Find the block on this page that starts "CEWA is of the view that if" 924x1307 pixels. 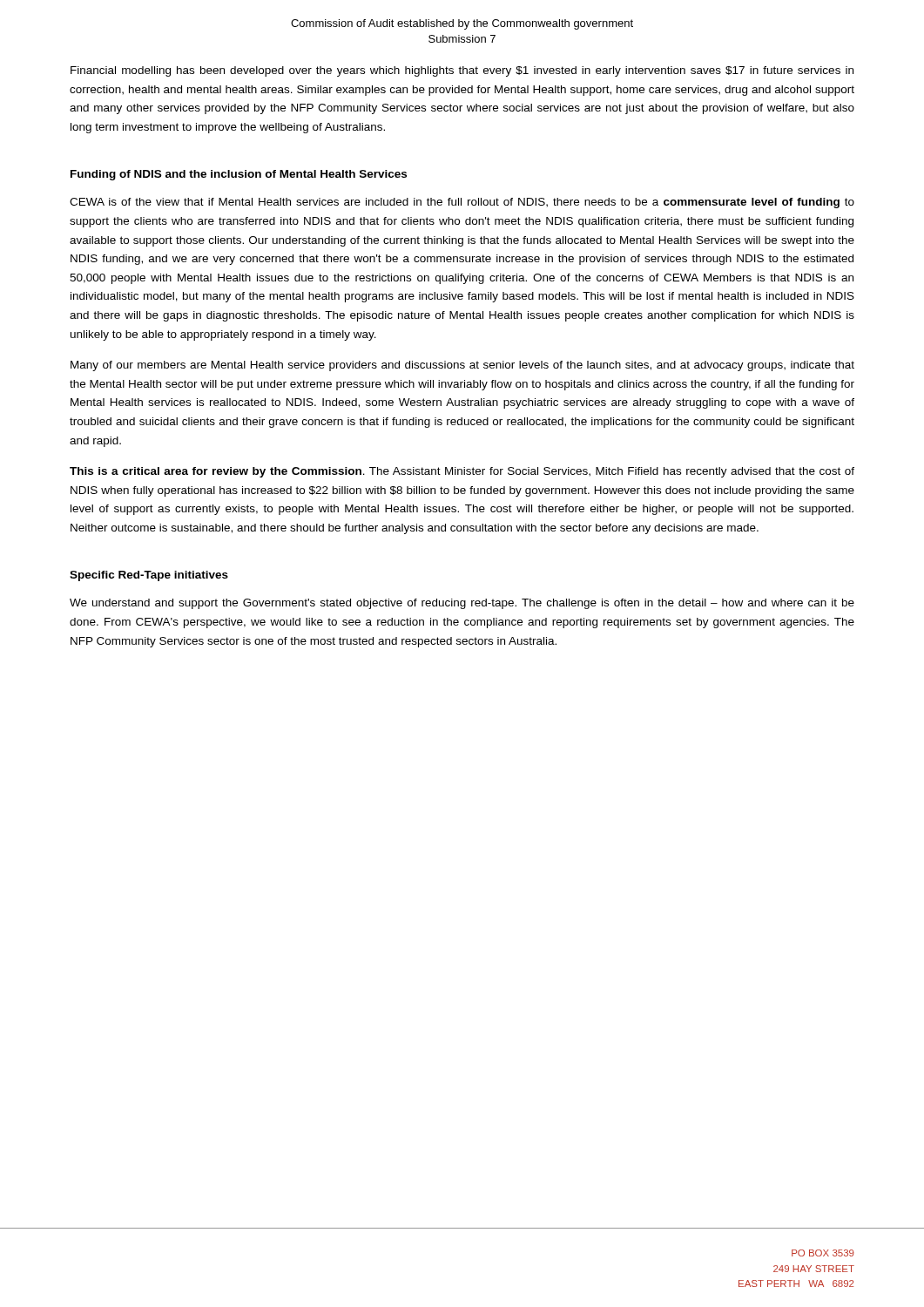pyautogui.click(x=462, y=268)
